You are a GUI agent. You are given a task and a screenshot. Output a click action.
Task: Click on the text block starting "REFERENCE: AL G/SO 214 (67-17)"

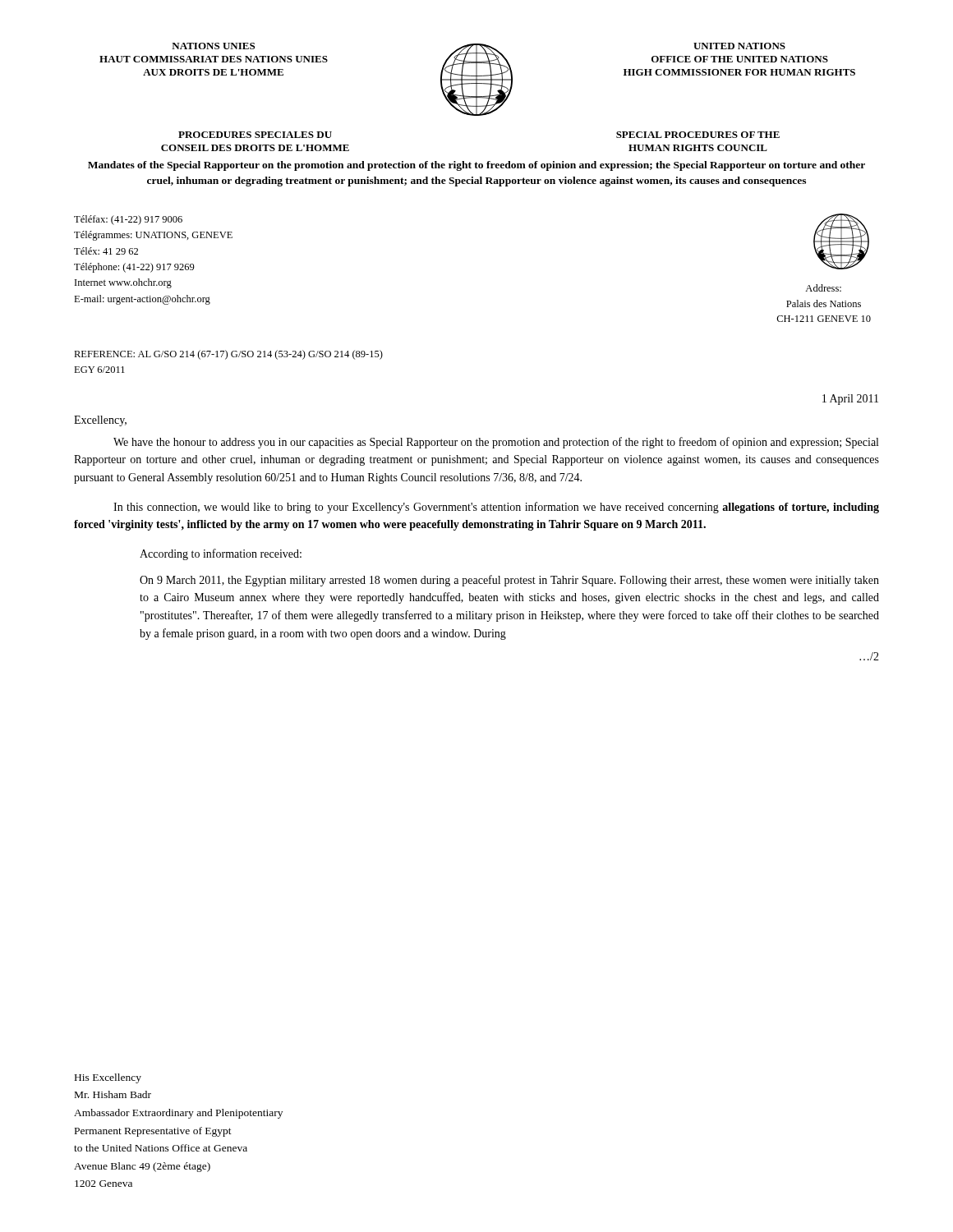[x=228, y=362]
